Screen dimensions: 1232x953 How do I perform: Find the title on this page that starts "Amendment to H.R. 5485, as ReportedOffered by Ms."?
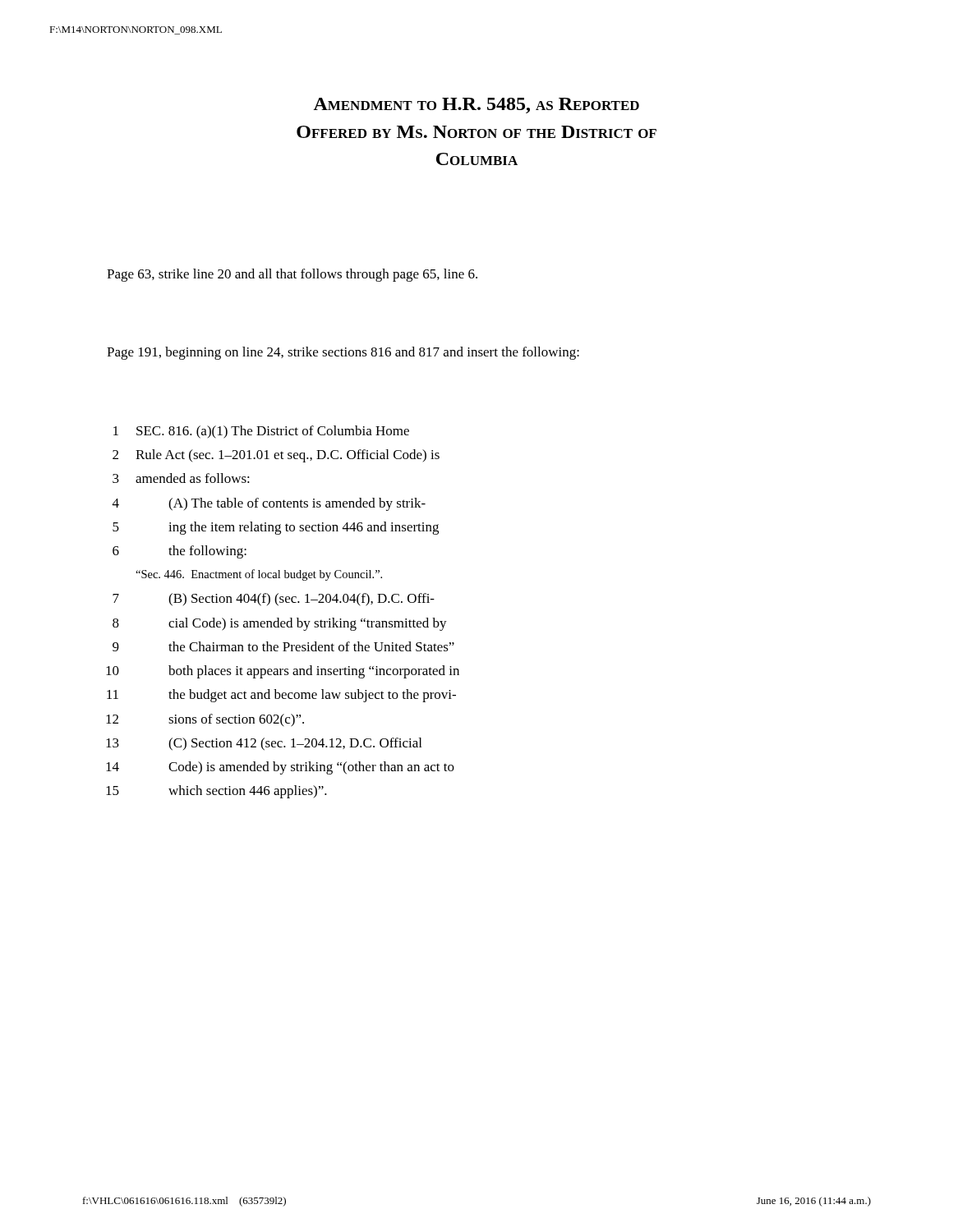click(x=476, y=132)
